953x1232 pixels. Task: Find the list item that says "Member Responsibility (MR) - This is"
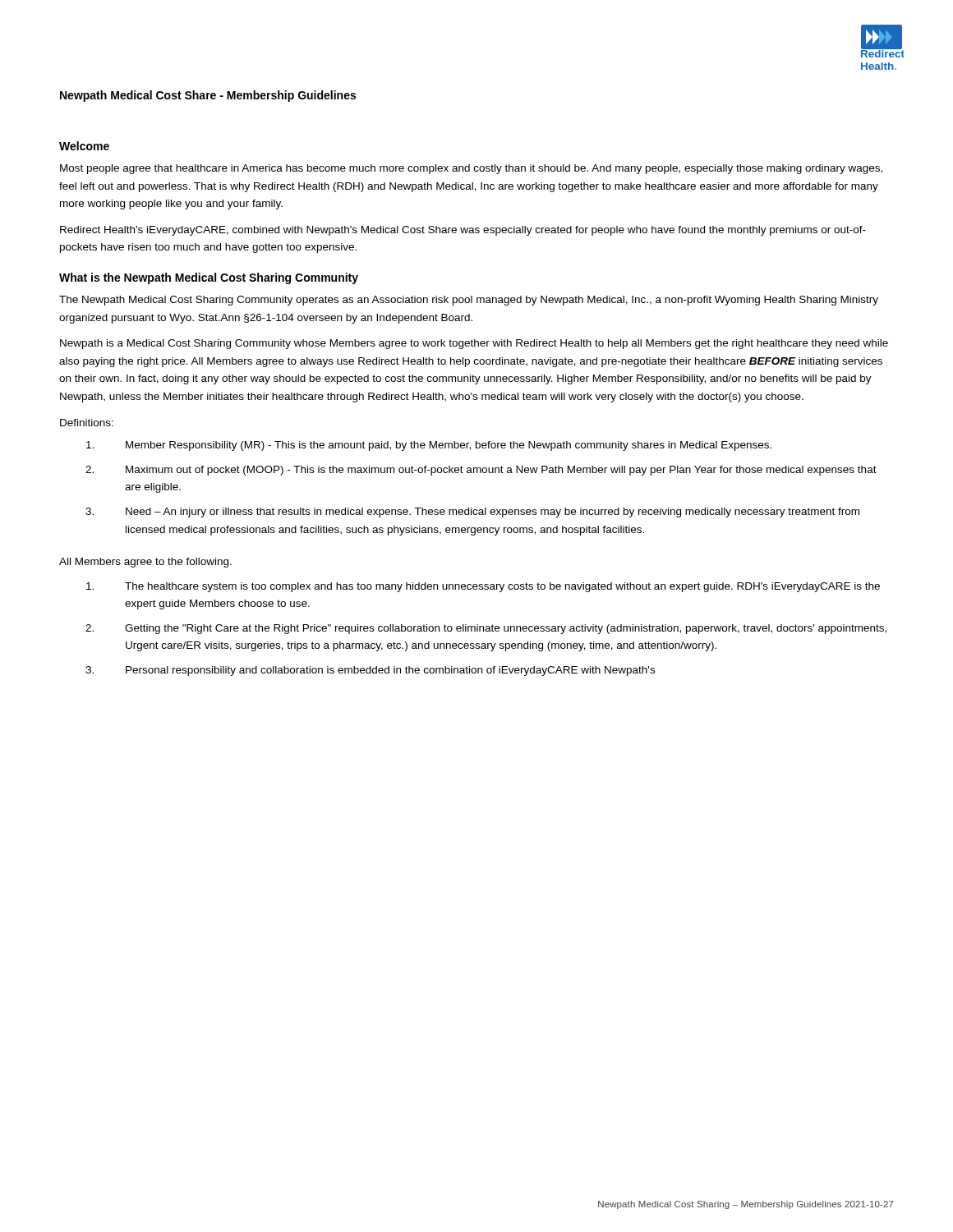(476, 445)
